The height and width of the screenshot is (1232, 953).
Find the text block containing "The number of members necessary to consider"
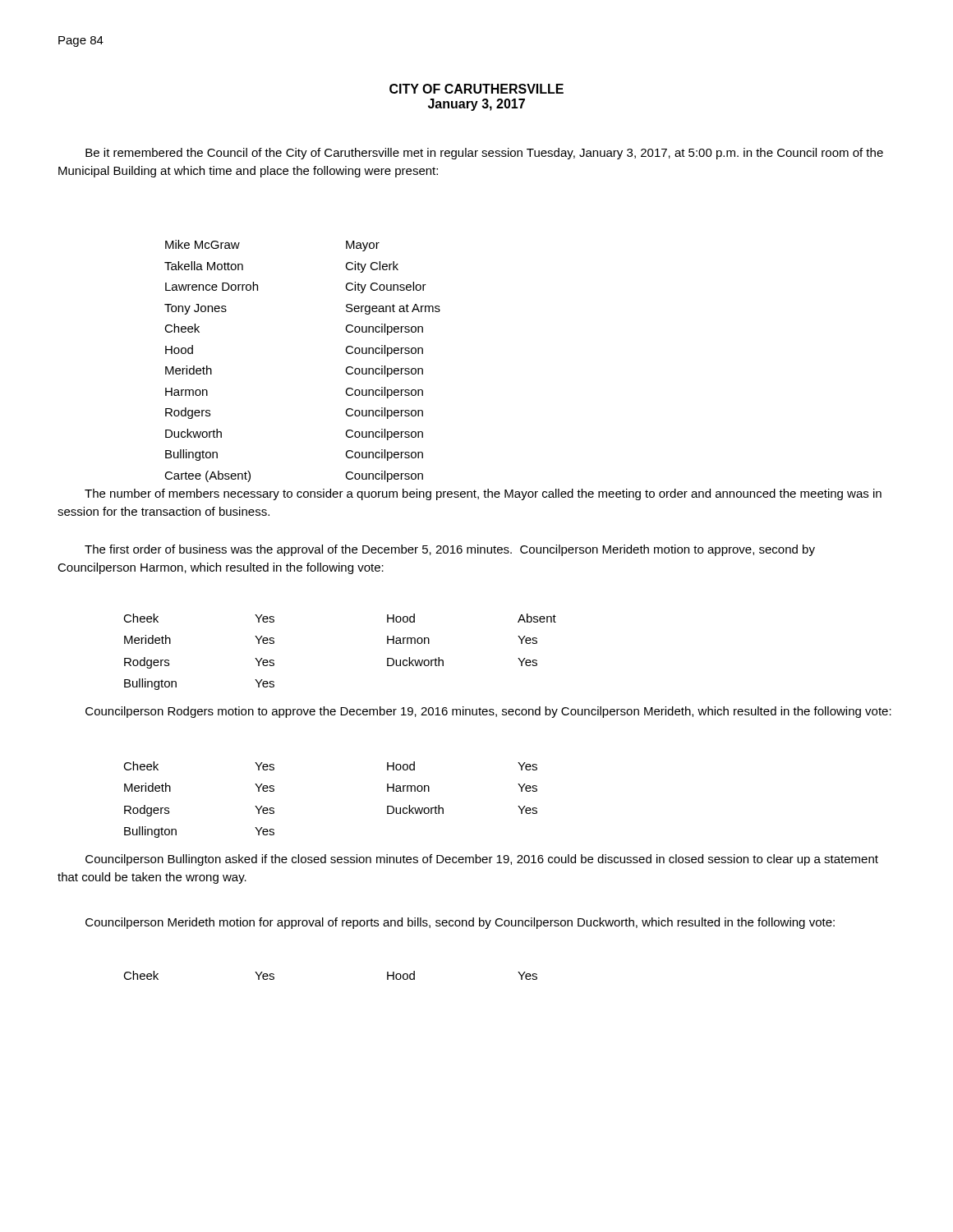[x=470, y=502]
